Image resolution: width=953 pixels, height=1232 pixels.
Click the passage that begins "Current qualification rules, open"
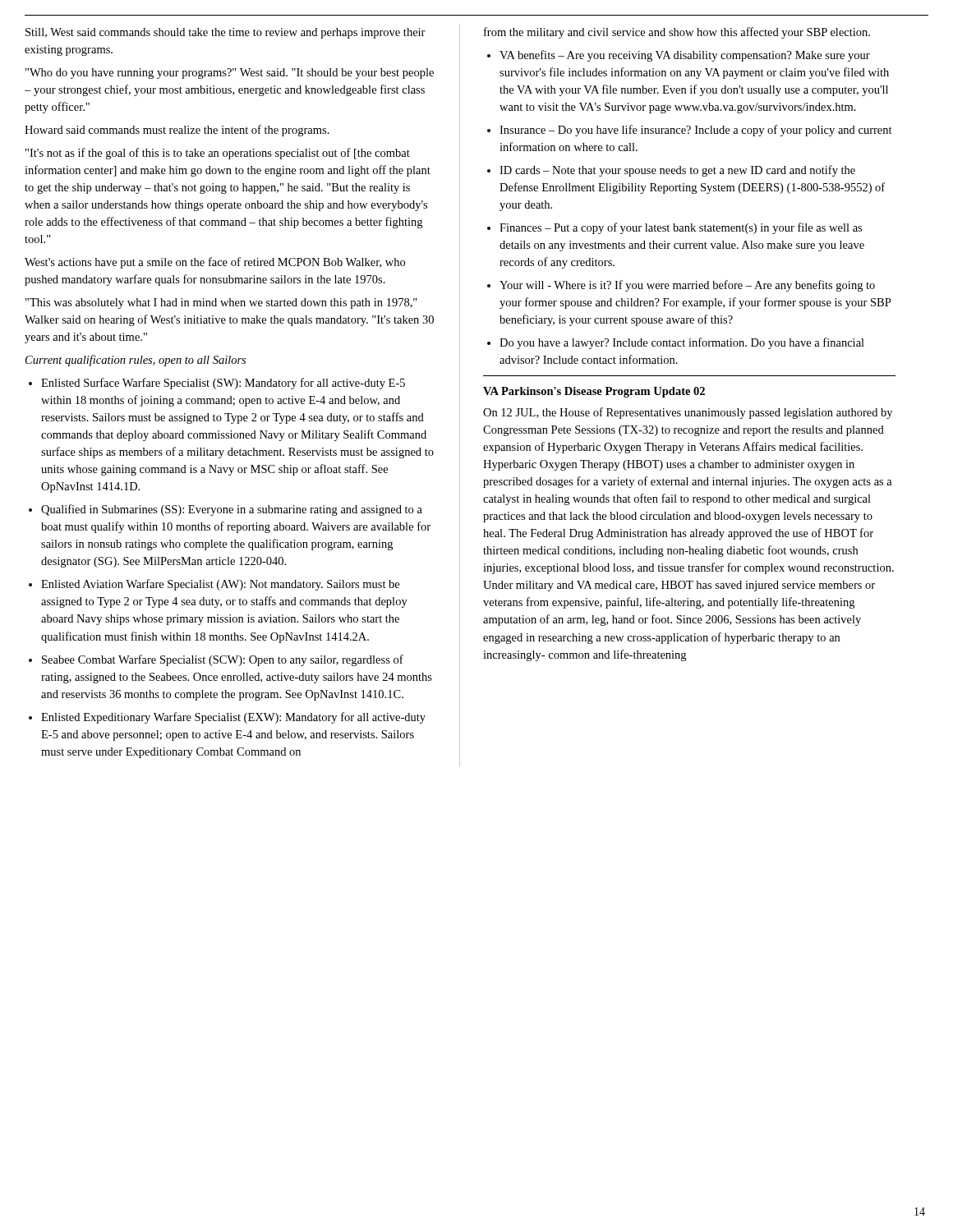[230, 360]
